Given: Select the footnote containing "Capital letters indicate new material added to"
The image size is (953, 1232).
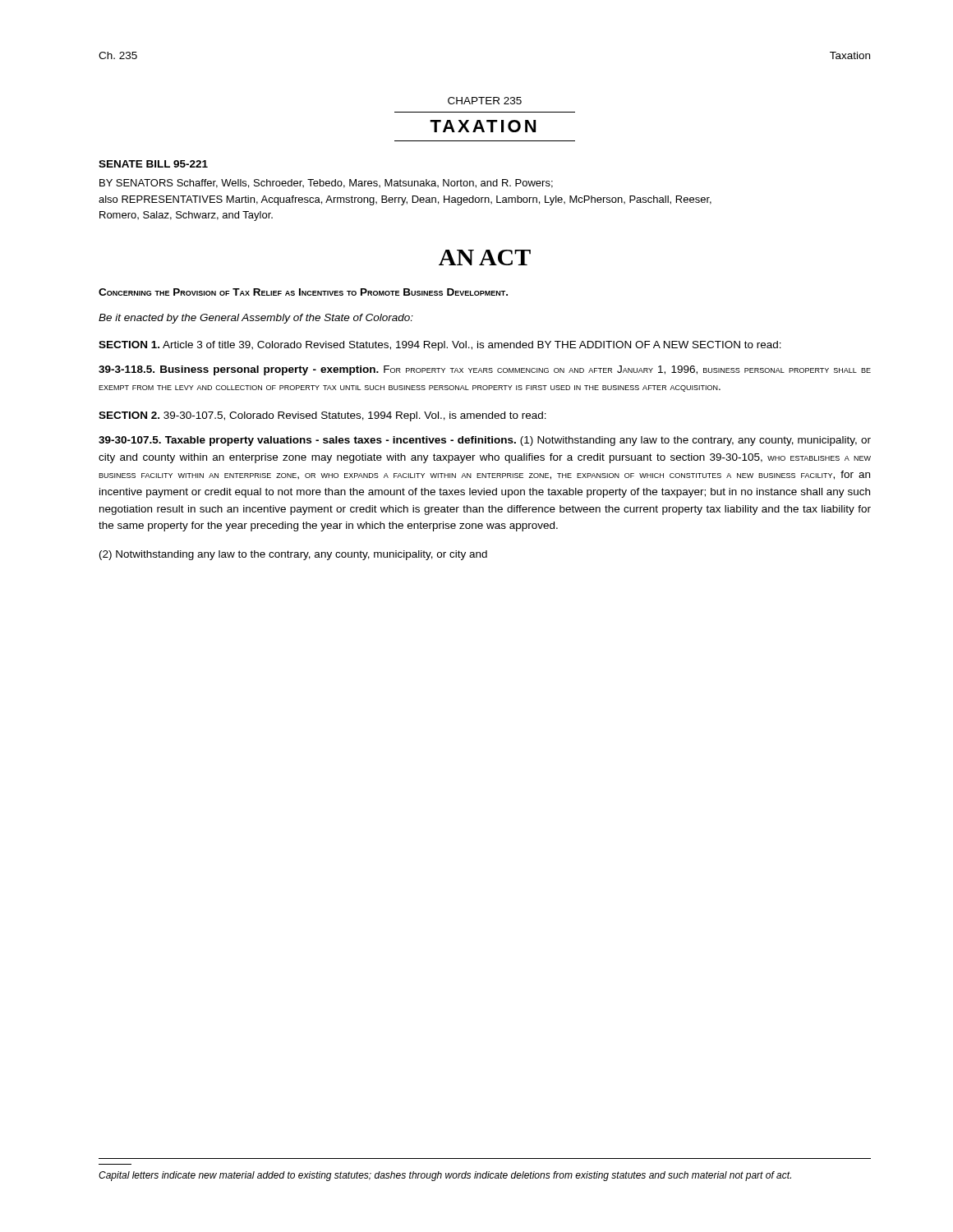Looking at the screenshot, I should click(445, 1172).
